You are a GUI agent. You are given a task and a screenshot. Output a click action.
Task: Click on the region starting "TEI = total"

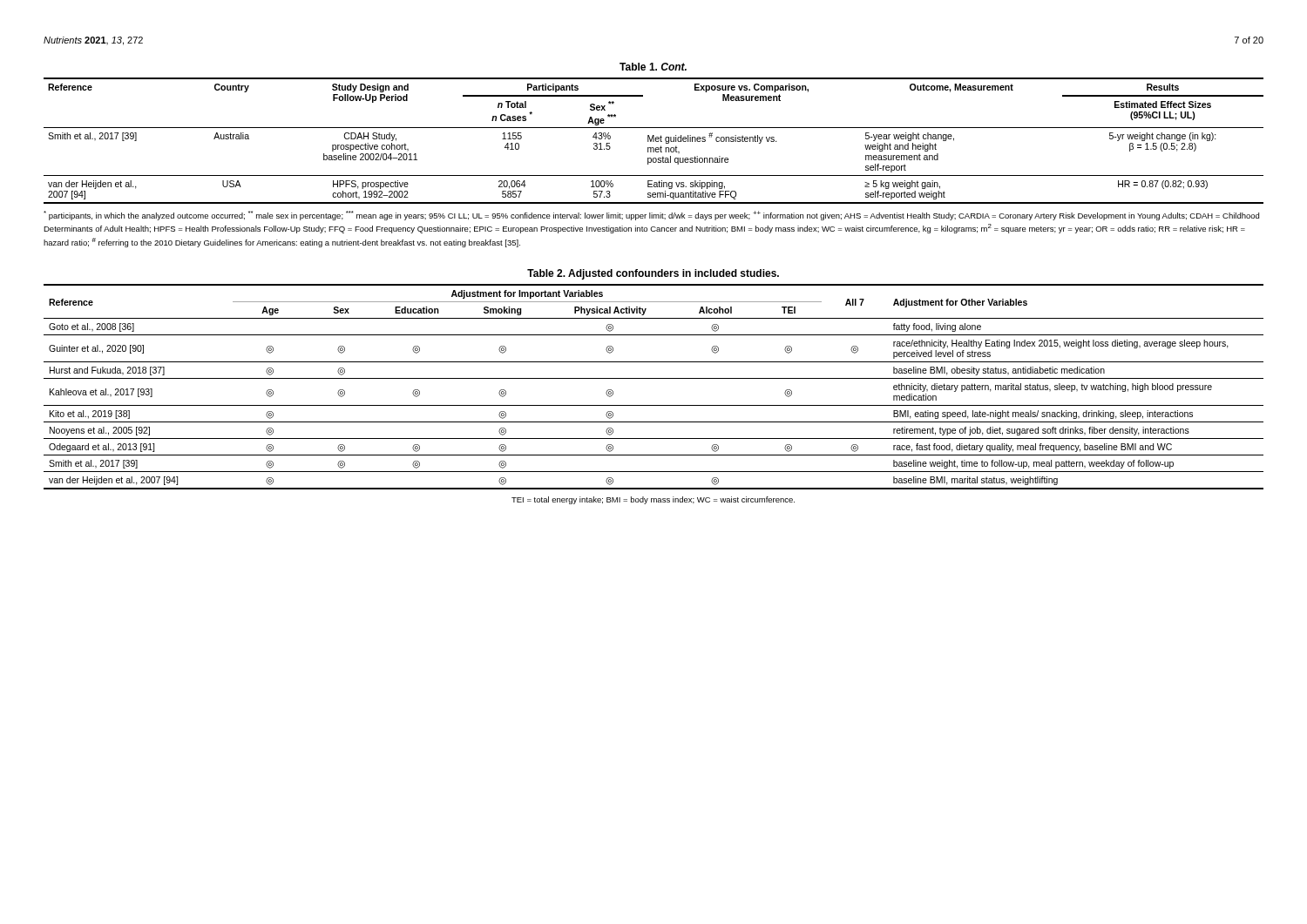pyautogui.click(x=654, y=500)
